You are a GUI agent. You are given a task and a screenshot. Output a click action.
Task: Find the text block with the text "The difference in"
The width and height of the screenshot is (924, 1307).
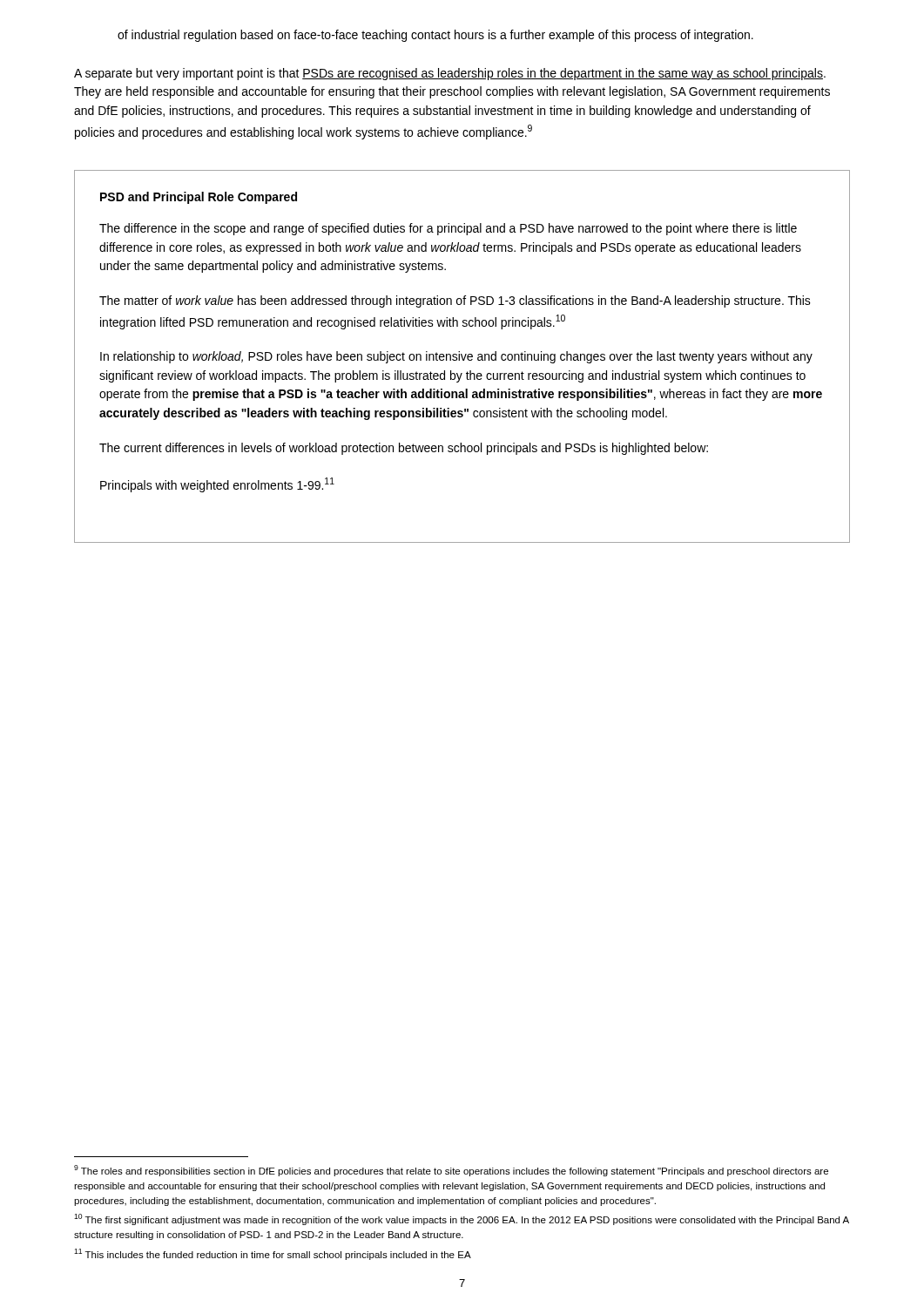pyautogui.click(x=450, y=247)
